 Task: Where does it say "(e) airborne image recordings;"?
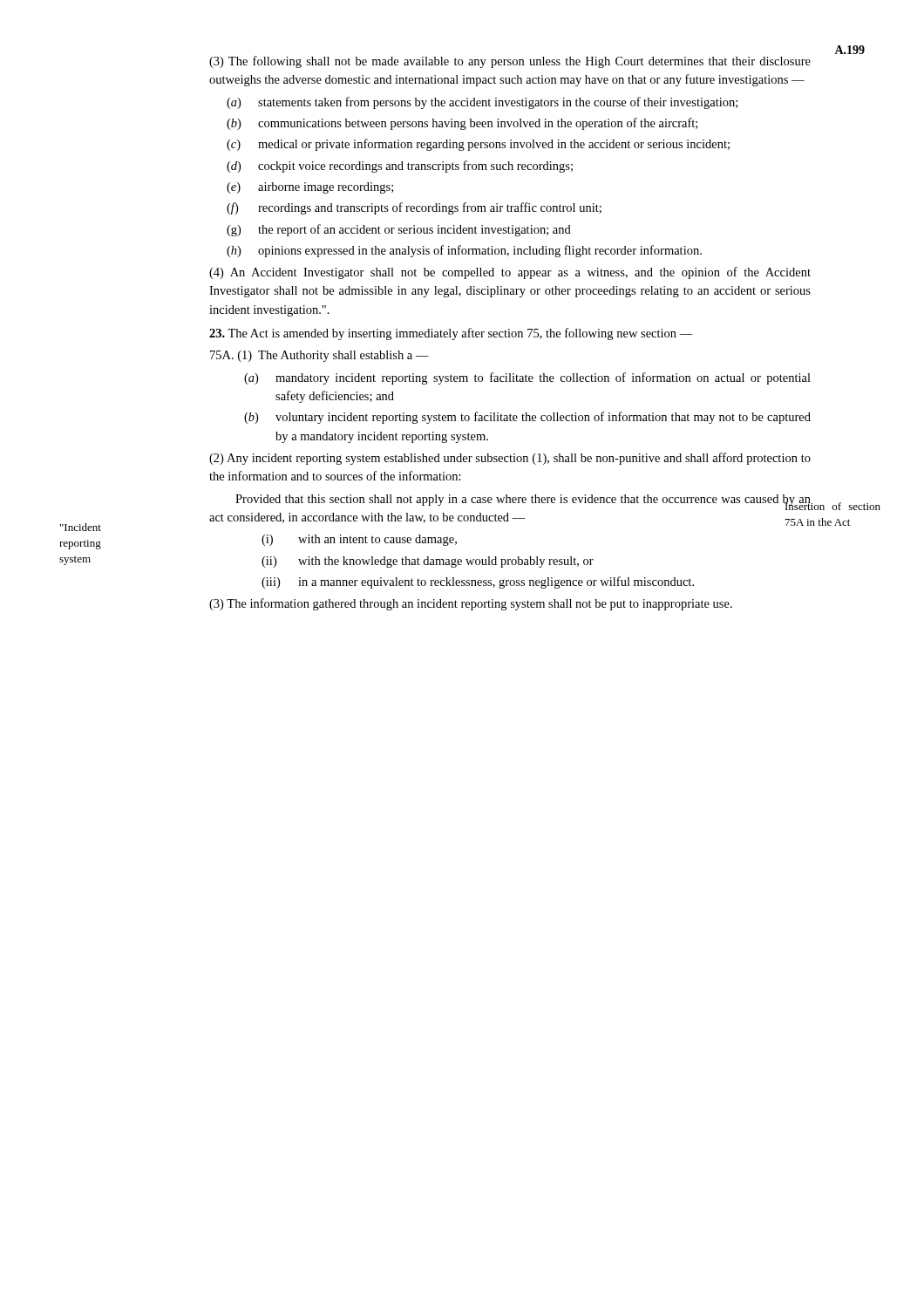click(310, 188)
